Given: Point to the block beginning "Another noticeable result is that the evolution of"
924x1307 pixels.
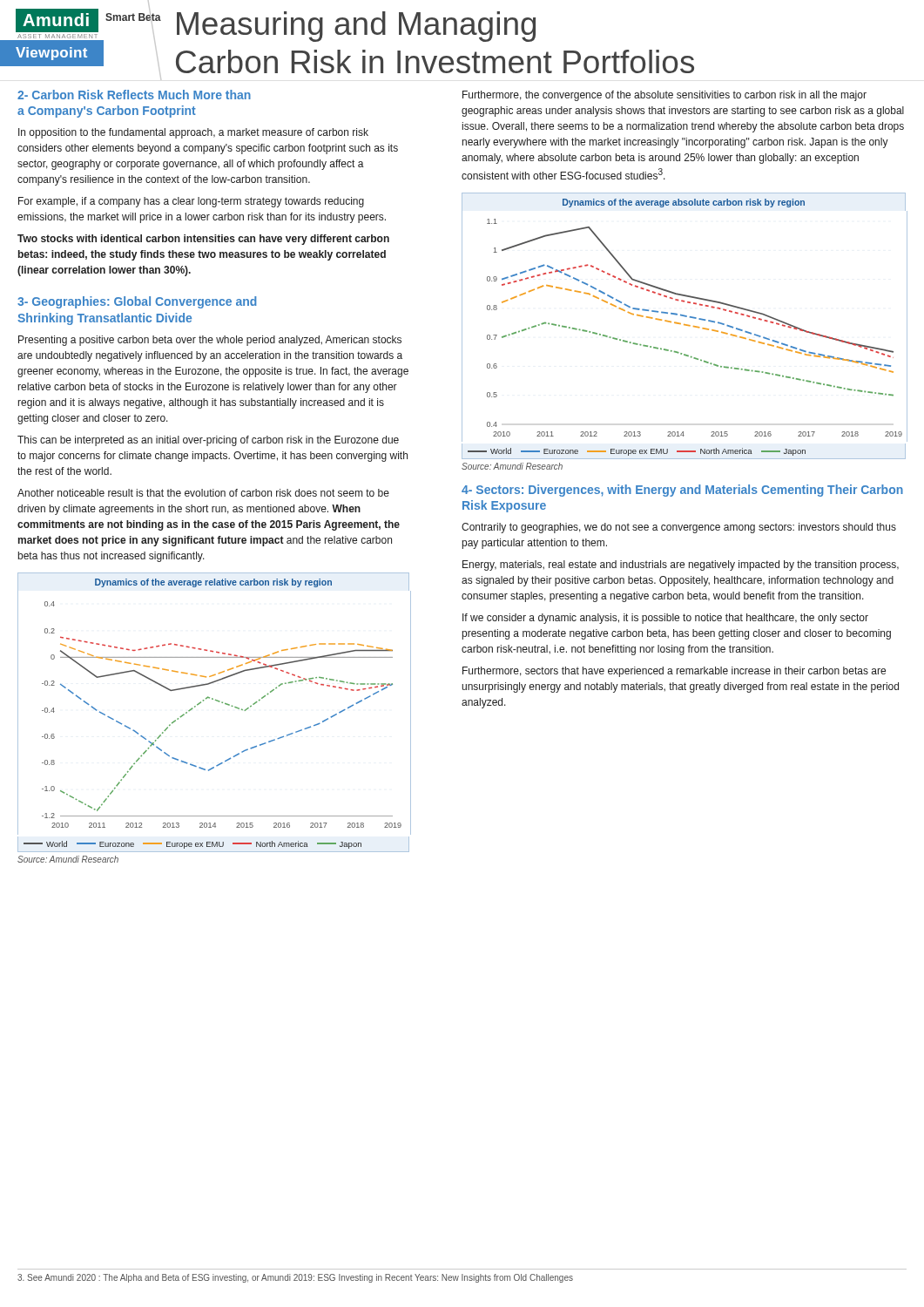Looking at the screenshot, I should point(209,524).
